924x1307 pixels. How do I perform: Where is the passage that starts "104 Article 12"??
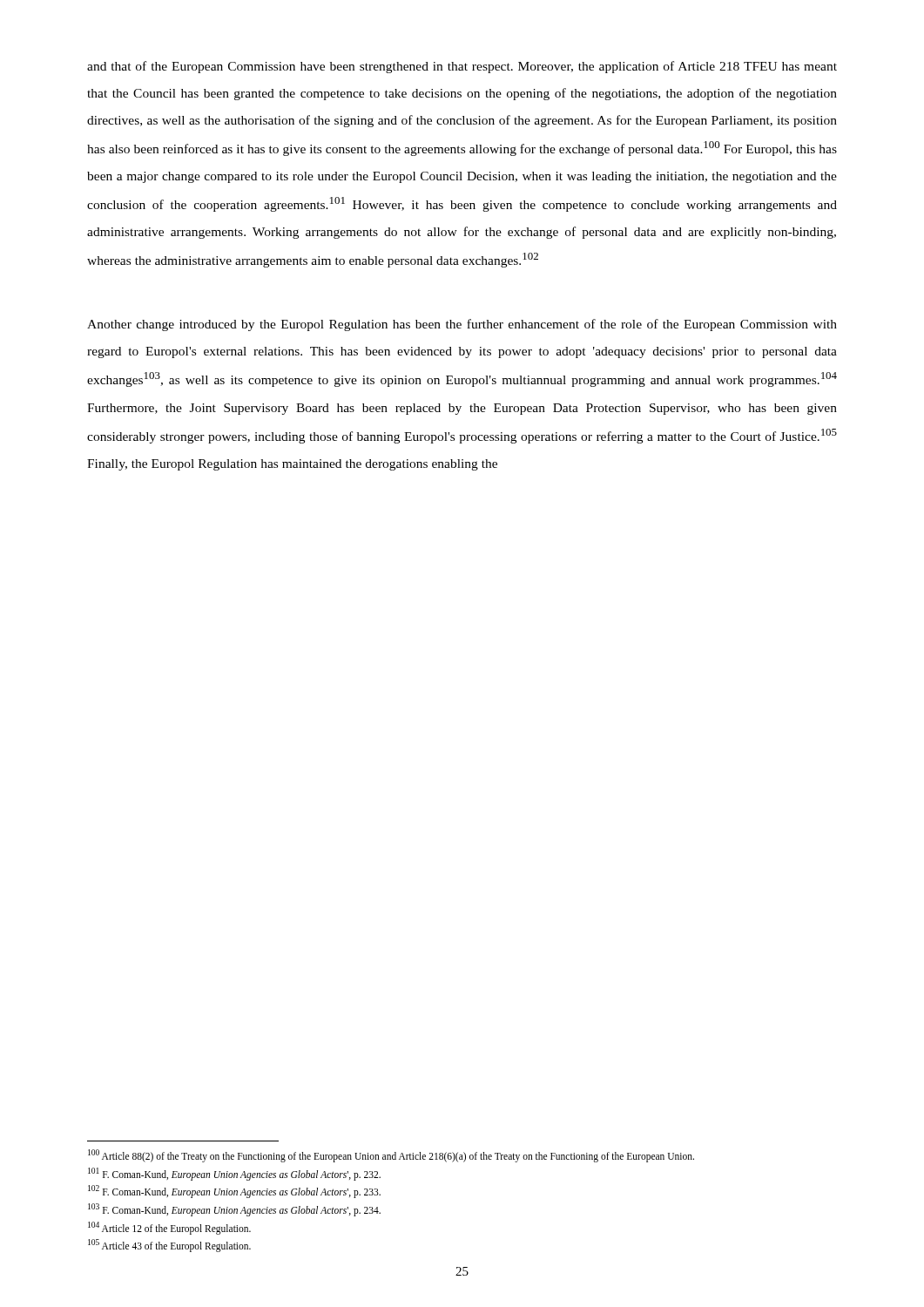[169, 1226]
